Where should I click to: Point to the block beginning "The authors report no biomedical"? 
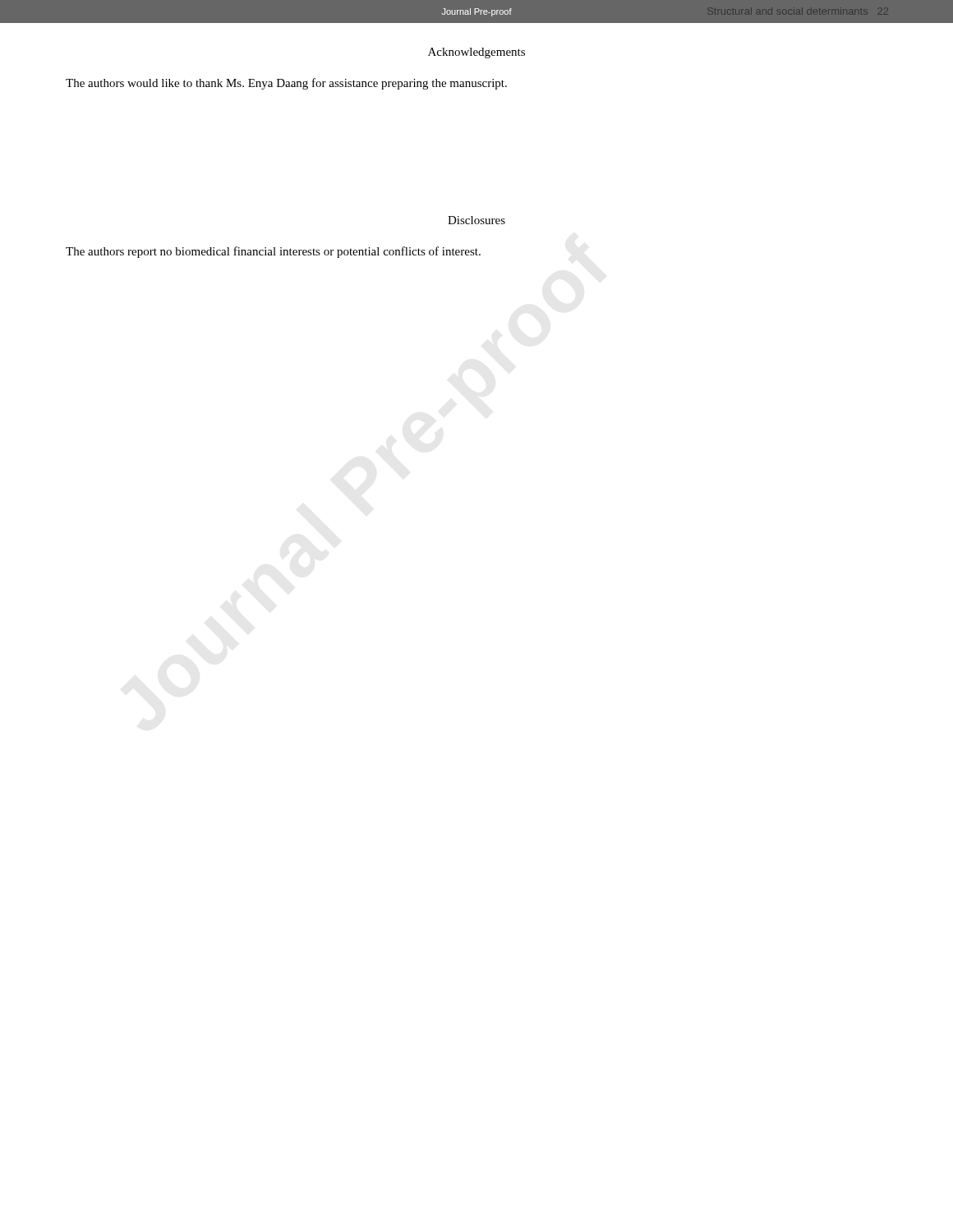click(x=273, y=251)
